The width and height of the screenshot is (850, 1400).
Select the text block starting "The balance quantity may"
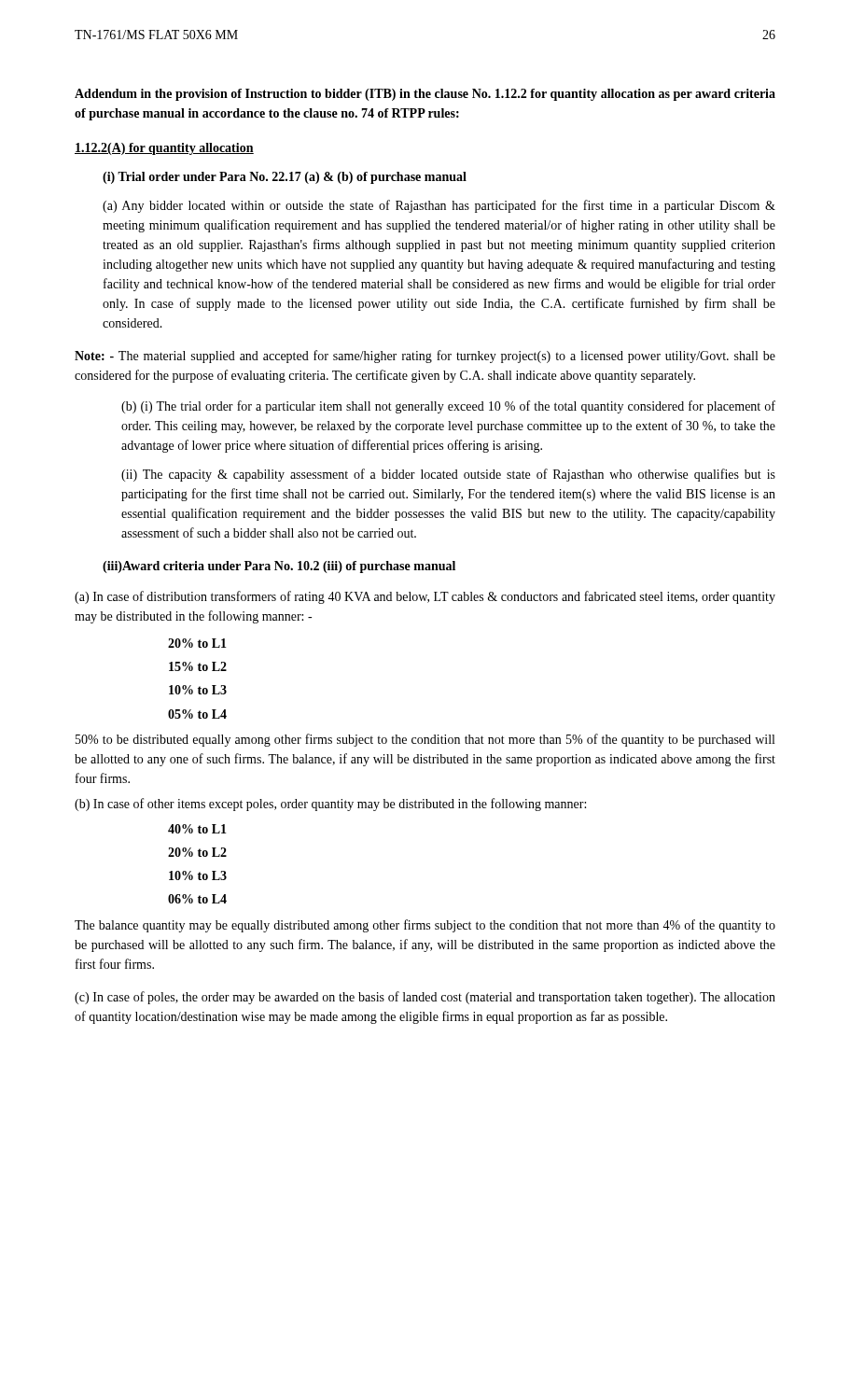[425, 945]
